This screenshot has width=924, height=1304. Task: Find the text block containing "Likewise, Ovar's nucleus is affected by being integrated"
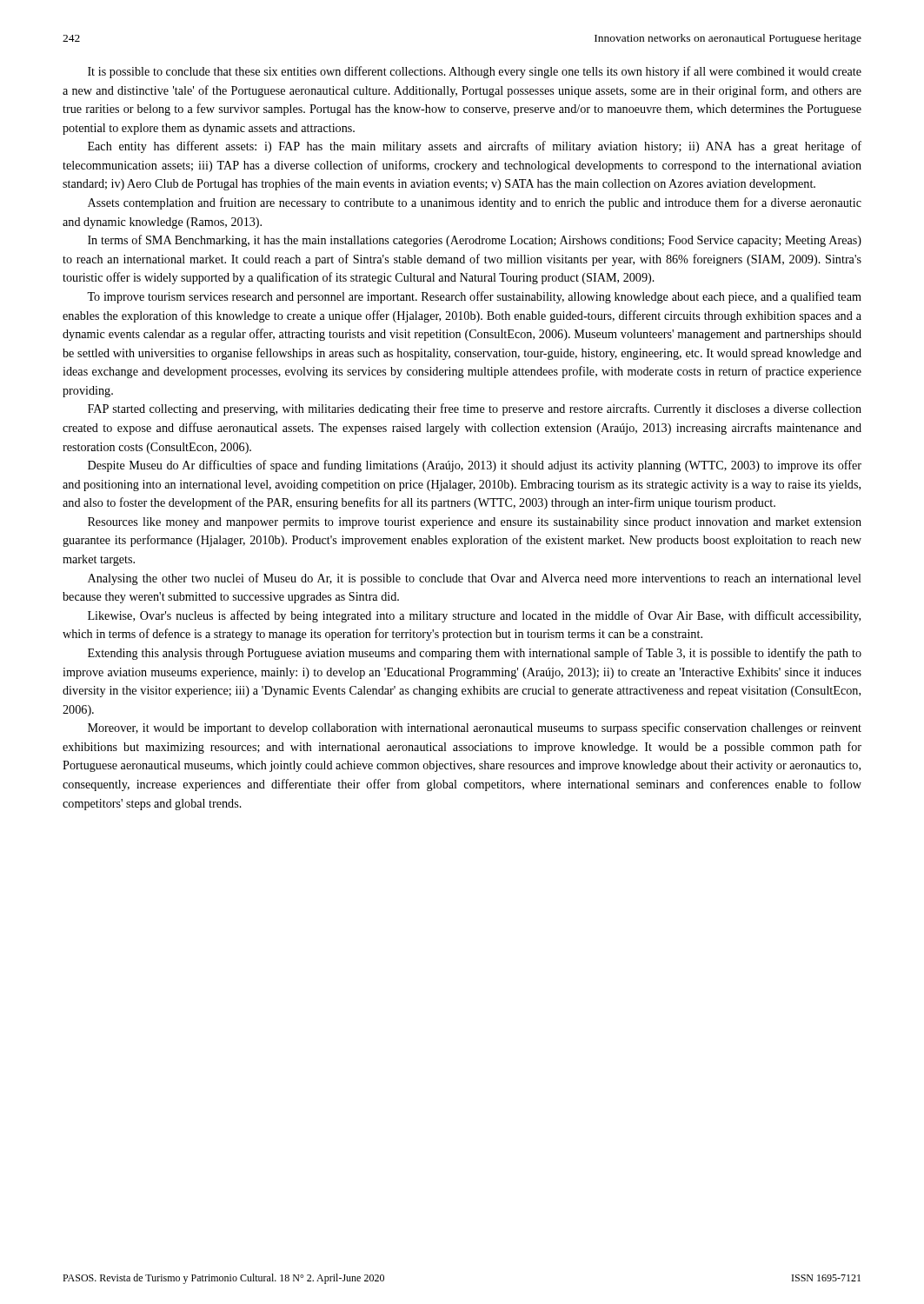tap(462, 625)
